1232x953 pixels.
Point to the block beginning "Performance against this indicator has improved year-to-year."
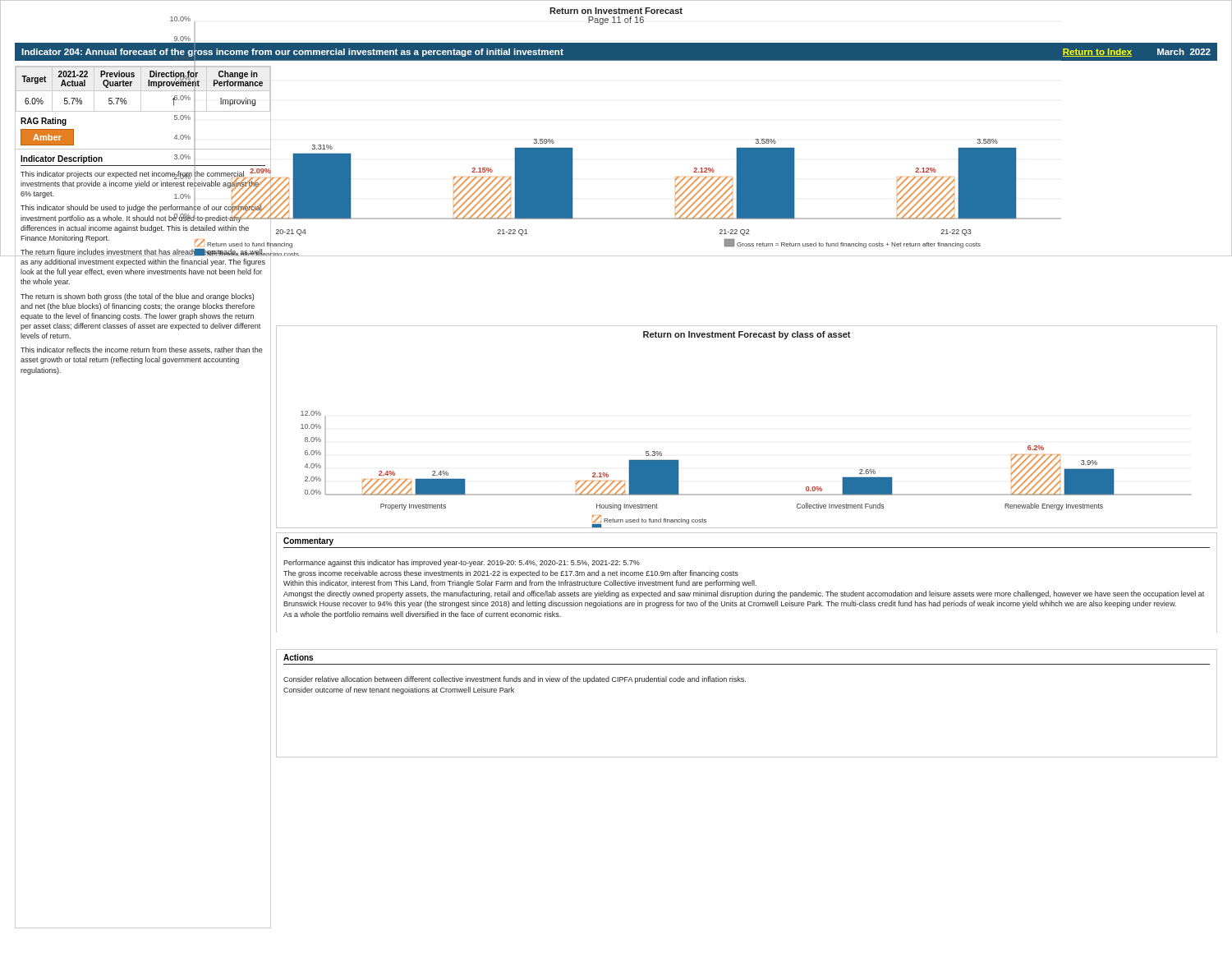tap(747, 589)
